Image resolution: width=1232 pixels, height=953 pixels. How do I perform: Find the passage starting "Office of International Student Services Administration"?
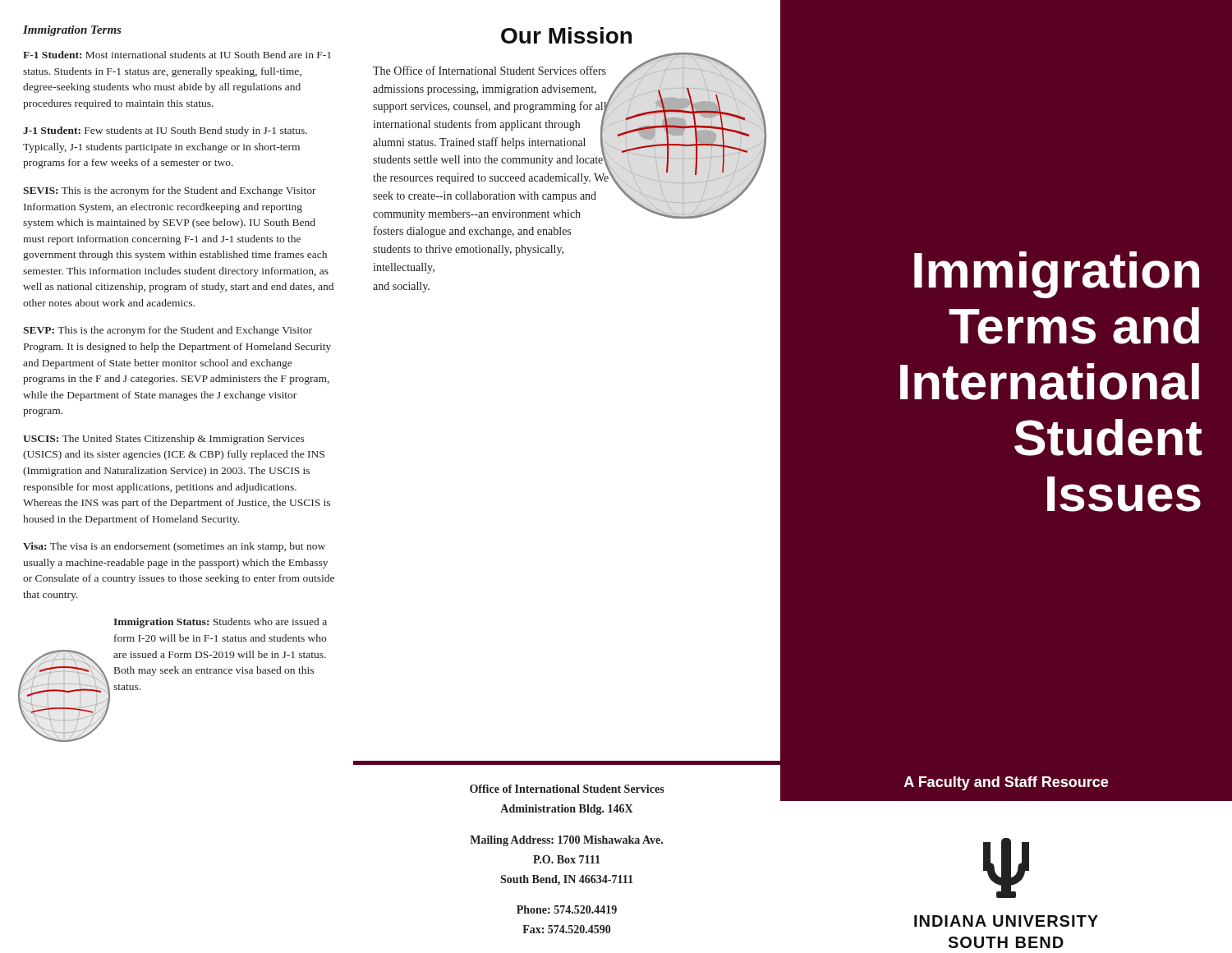pos(567,799)
